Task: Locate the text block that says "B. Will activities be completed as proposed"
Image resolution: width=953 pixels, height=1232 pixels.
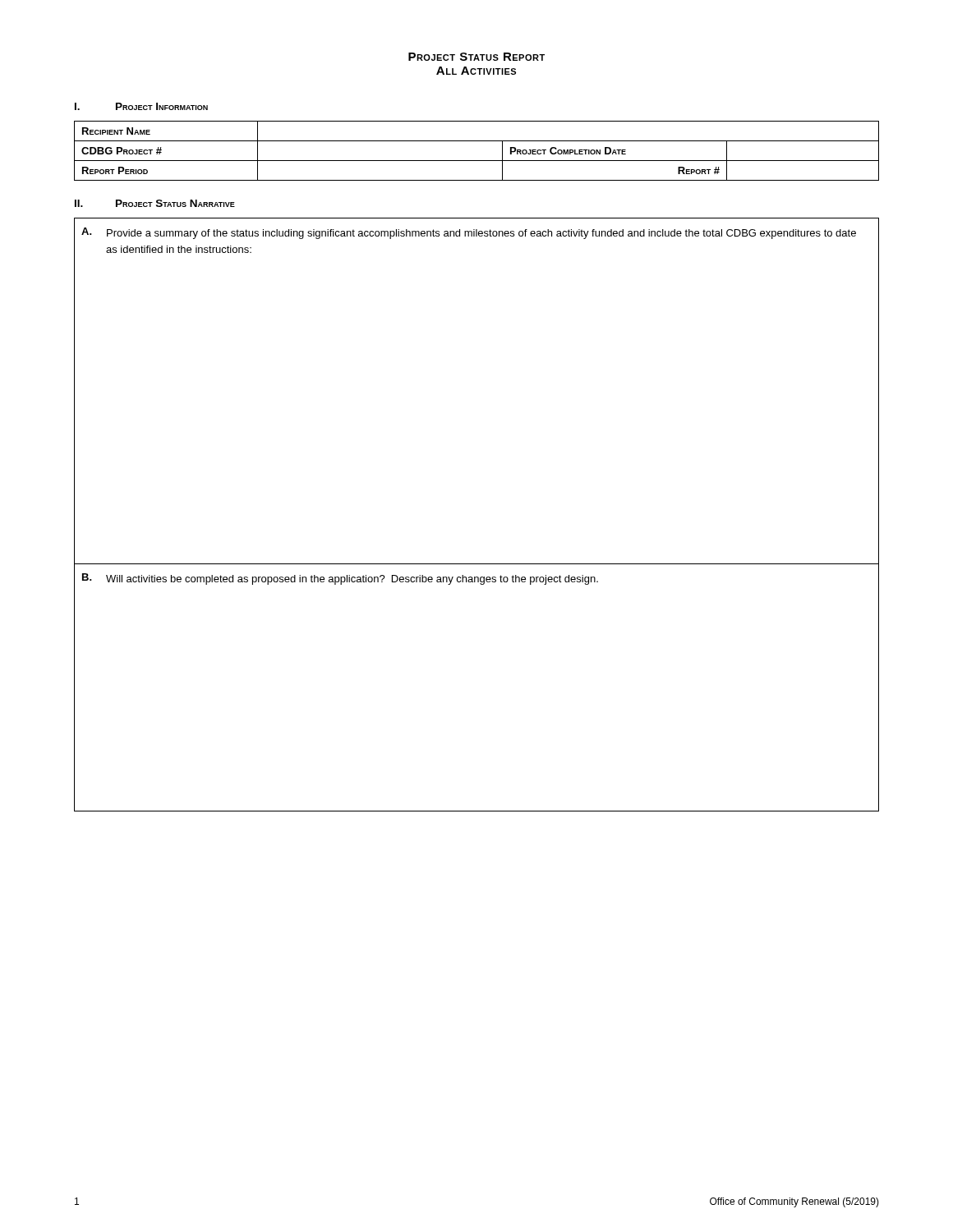Action: coord(74,687)
